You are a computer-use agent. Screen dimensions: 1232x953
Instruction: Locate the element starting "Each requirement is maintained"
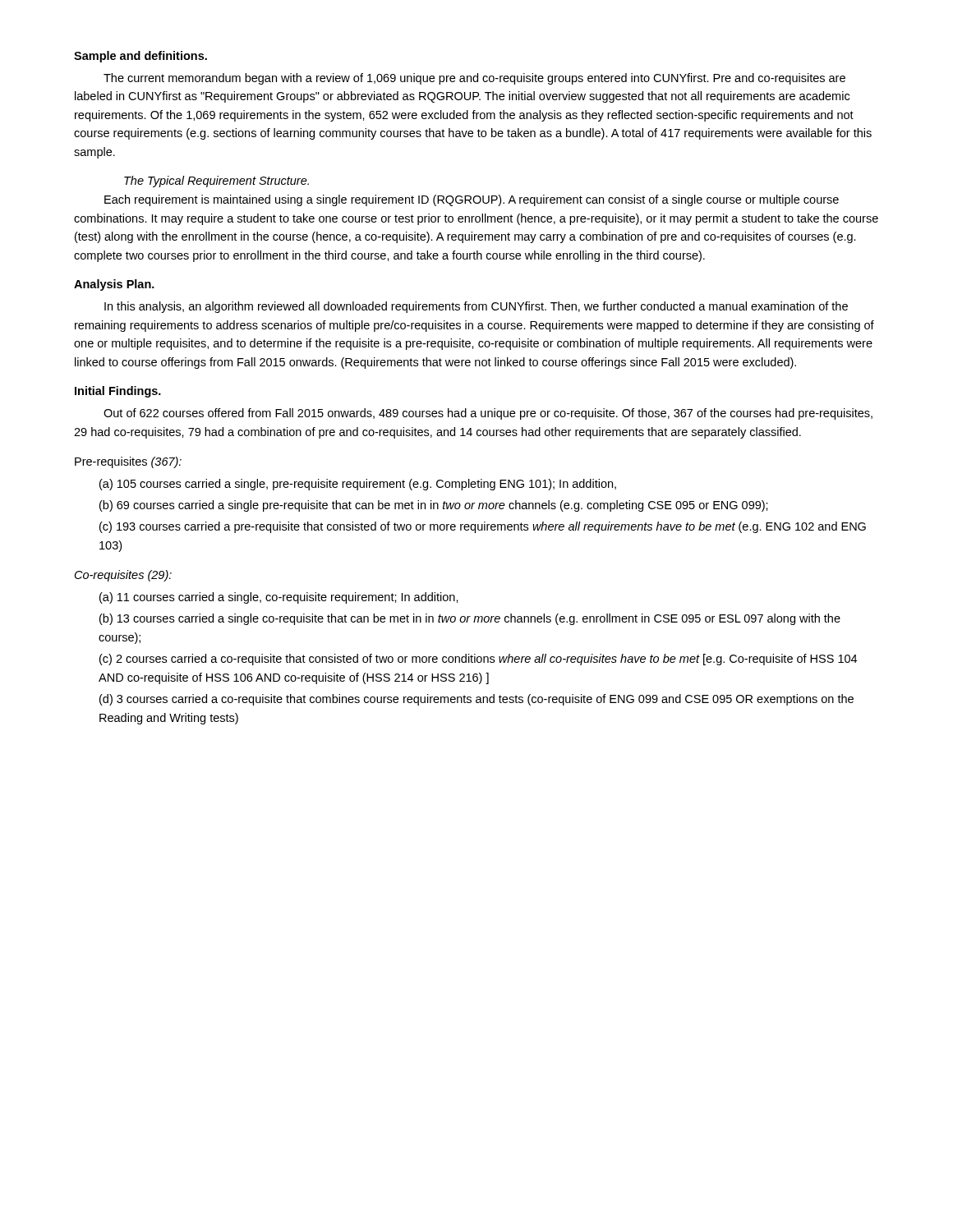[x=476, y=228]
